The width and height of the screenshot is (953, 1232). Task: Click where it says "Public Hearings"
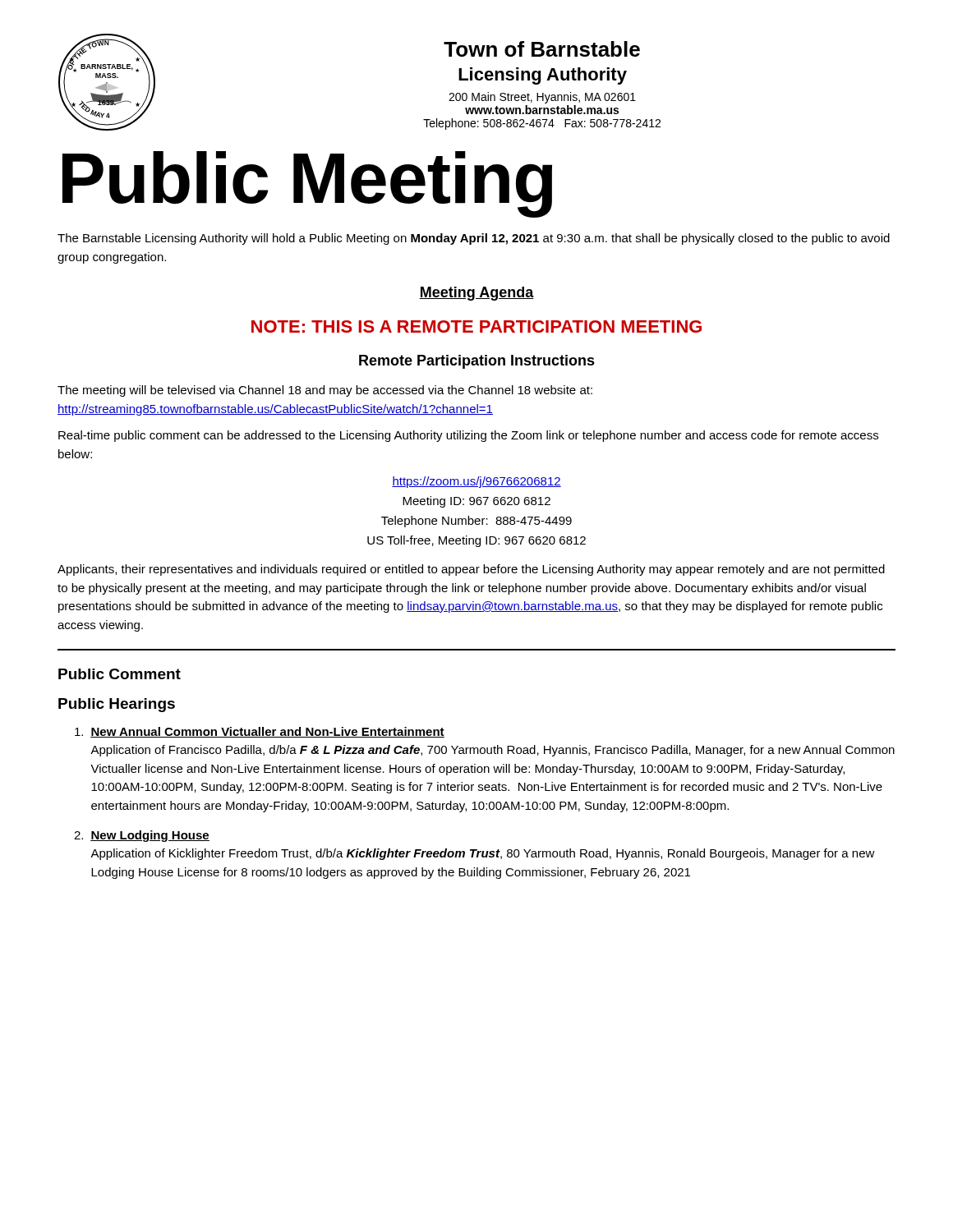coord(117,705)
